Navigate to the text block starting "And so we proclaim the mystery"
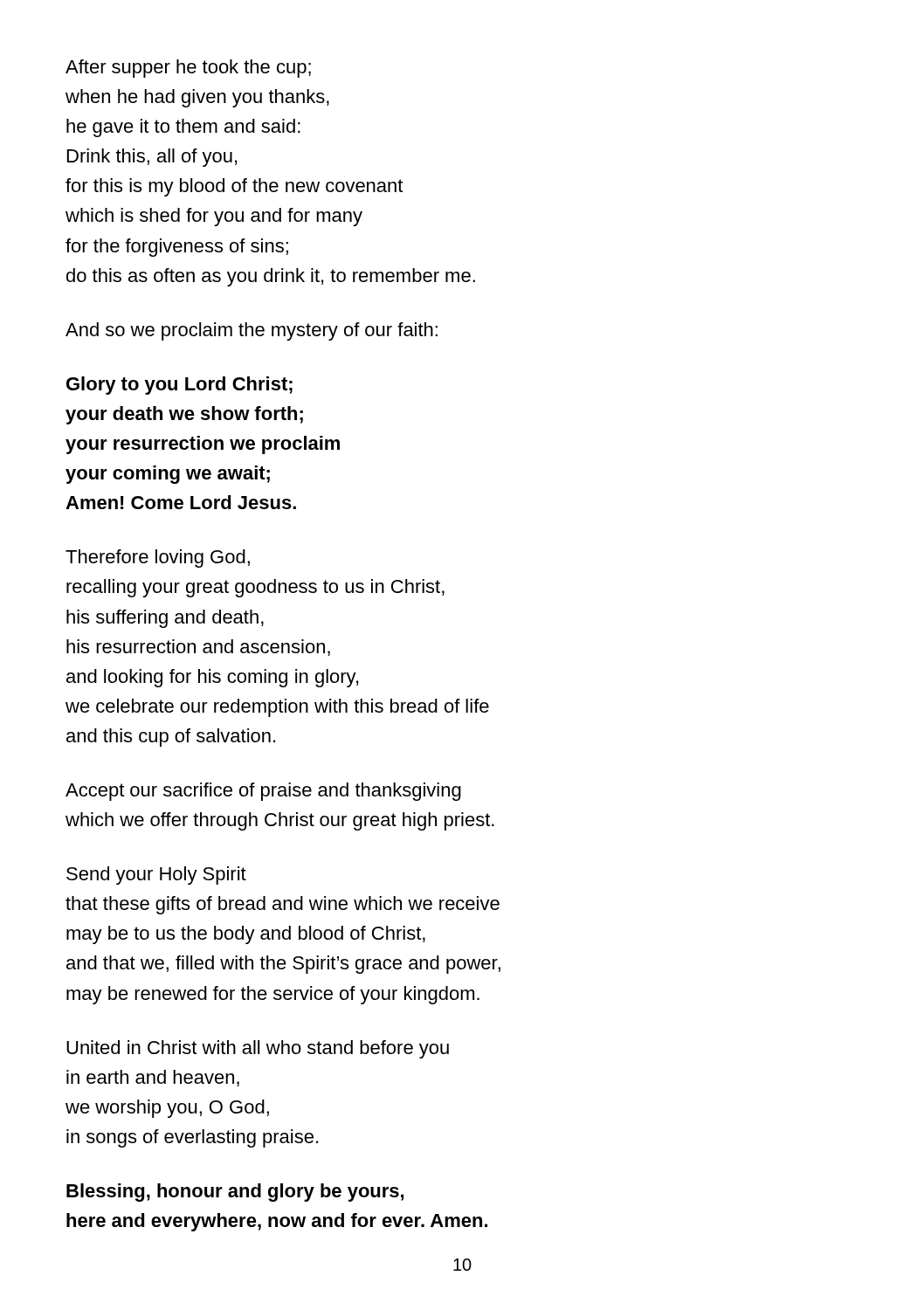Image resolution: width=924 pixels, height=1310 pixels. (x=252, y=329)
